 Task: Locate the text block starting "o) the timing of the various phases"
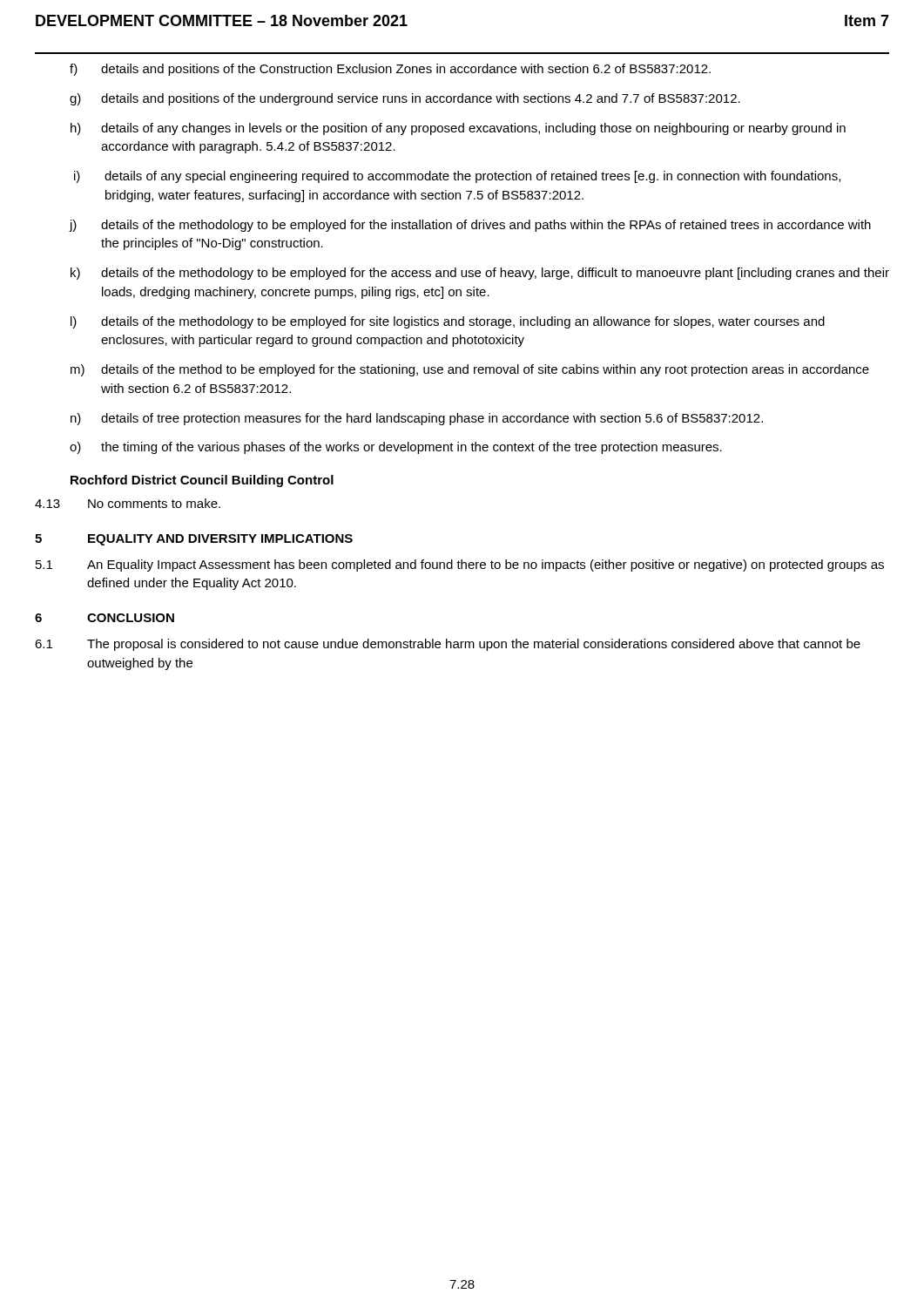point(479,447)
